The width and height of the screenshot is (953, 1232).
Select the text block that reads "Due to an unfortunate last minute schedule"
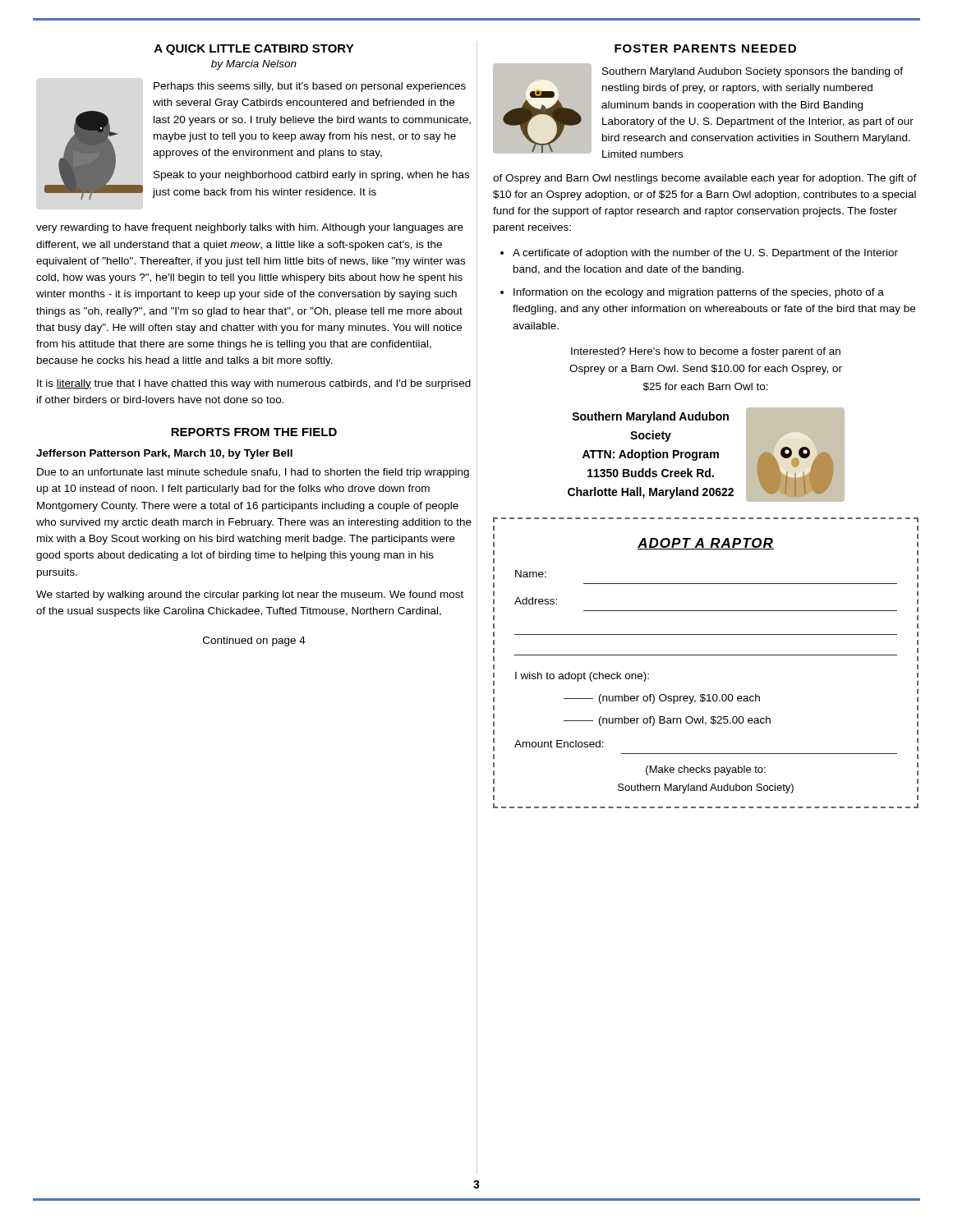pos(254,542)
